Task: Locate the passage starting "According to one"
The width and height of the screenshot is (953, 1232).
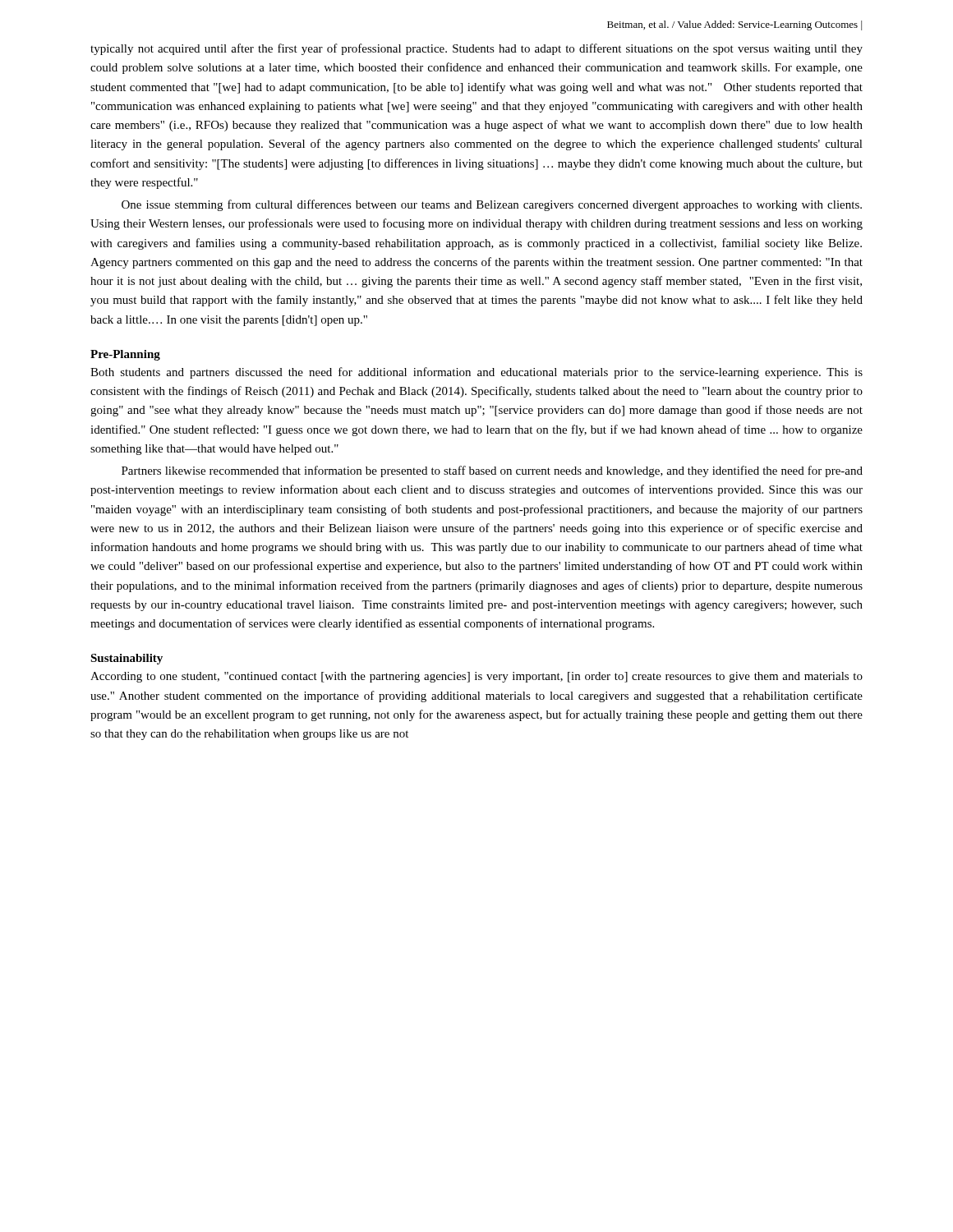Action: coord(476,705)
